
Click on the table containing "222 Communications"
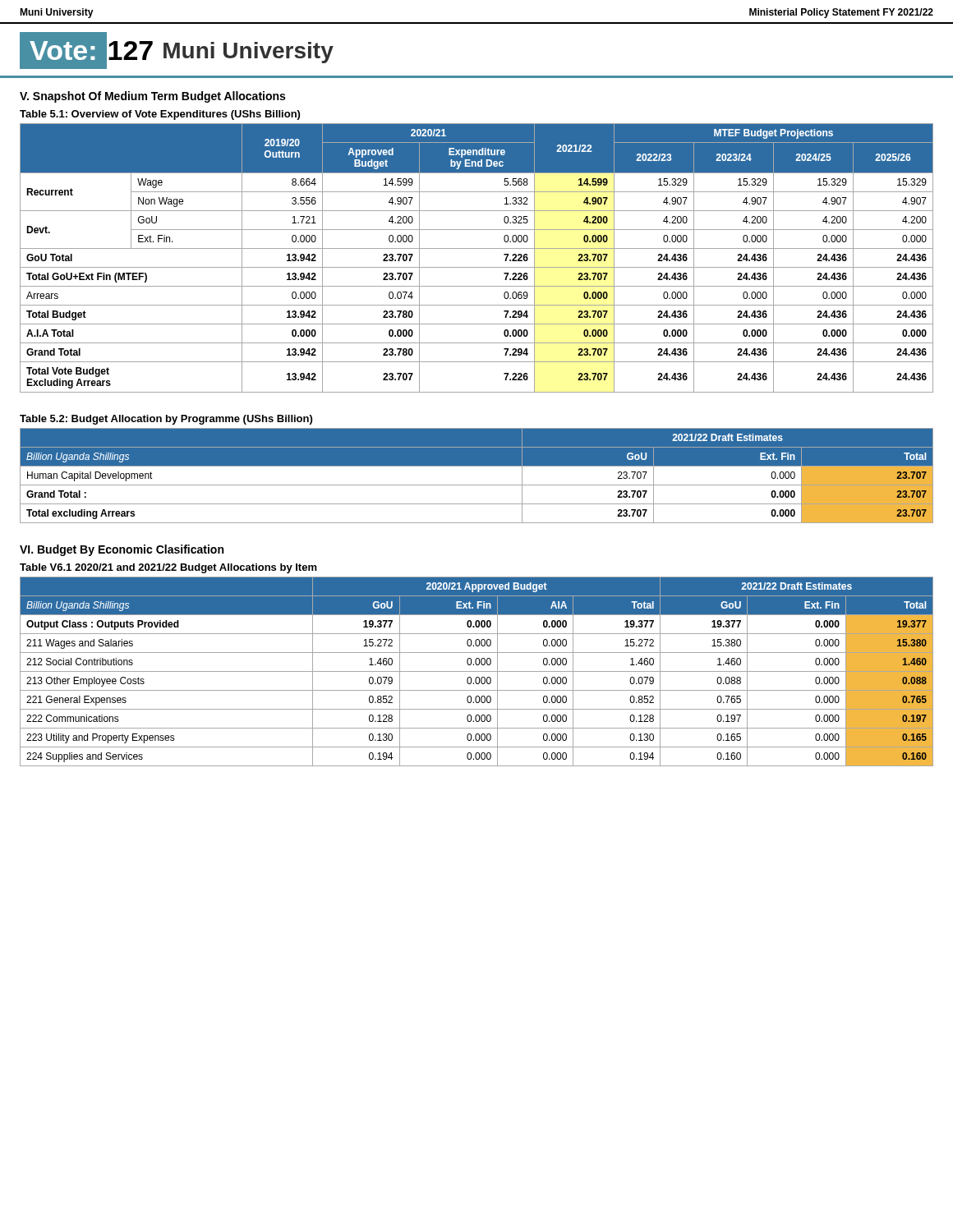(x=476, y=671)
